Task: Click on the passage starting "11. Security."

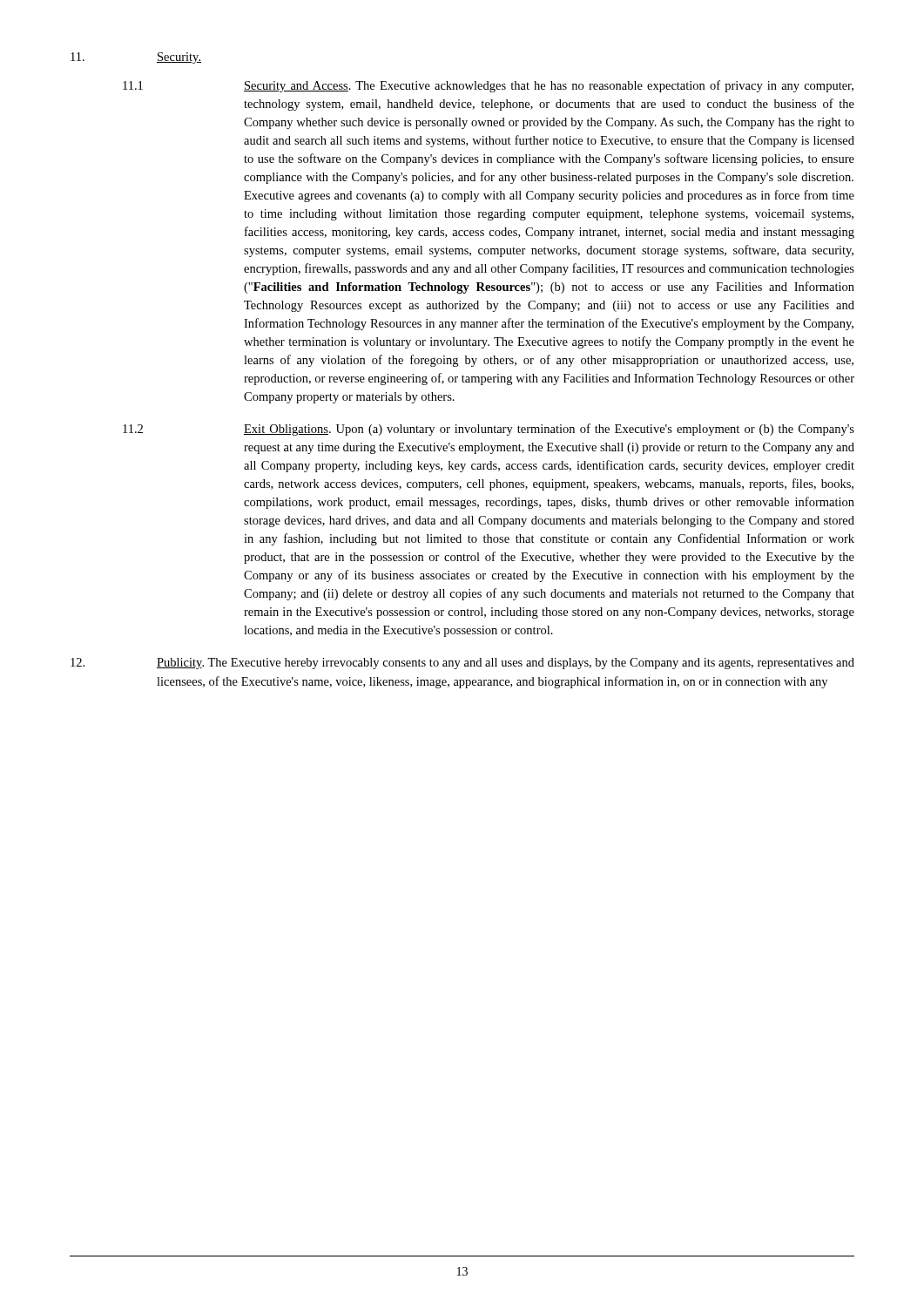Action: click(79, 58)
